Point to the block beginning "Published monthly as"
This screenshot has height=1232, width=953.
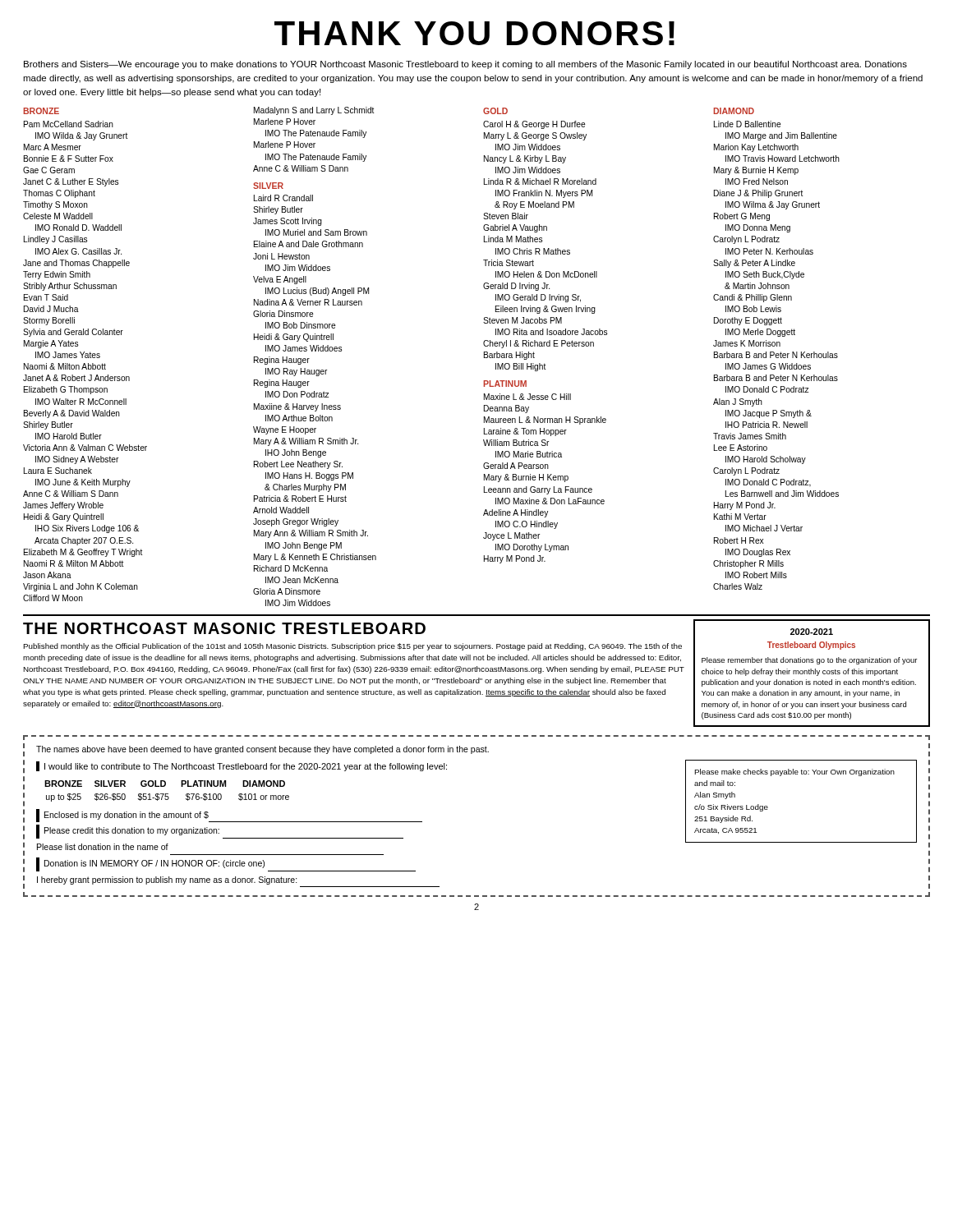coord(354,674)
